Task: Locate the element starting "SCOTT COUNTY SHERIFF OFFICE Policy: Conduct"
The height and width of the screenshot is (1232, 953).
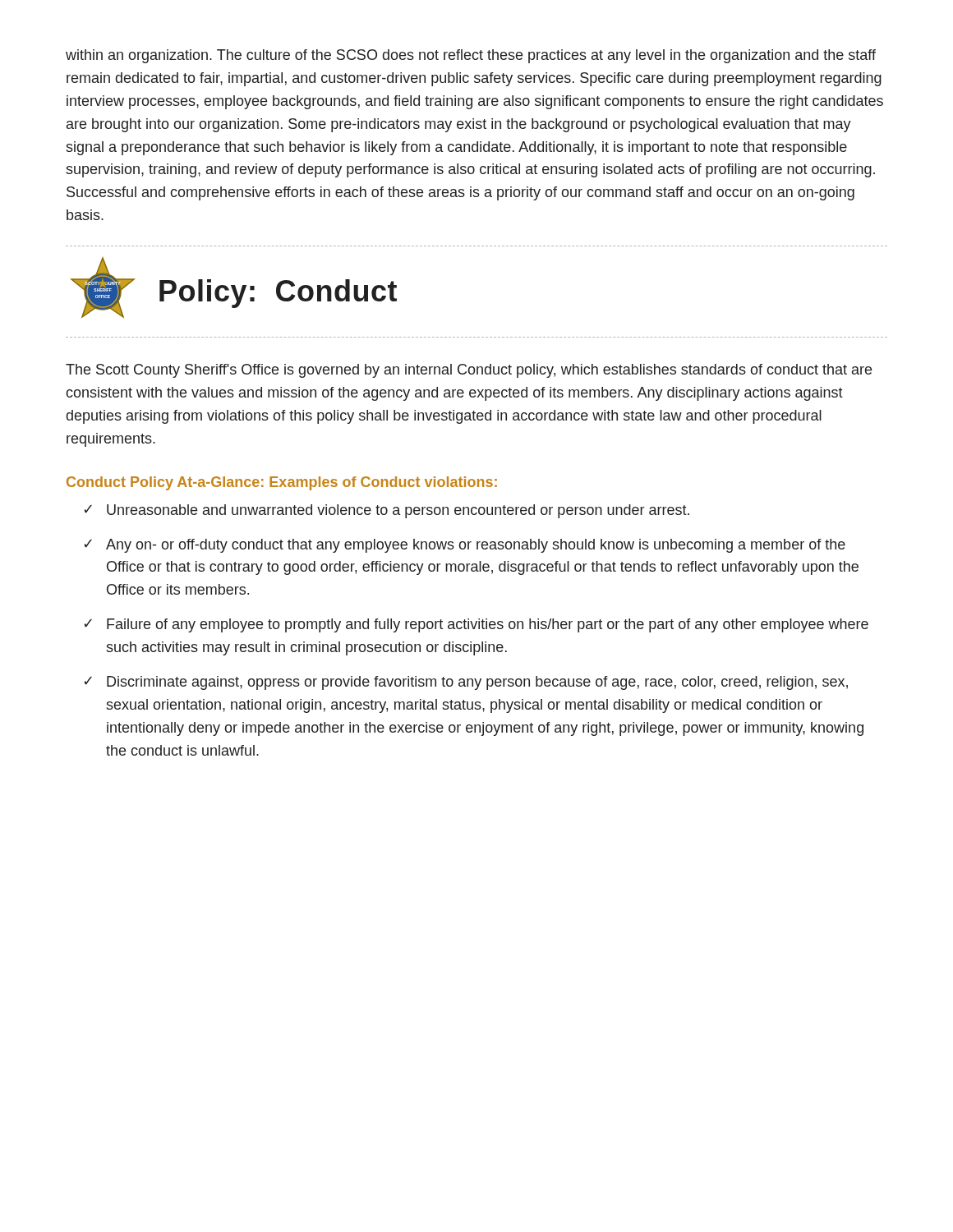Action: (x=232, y=292)
